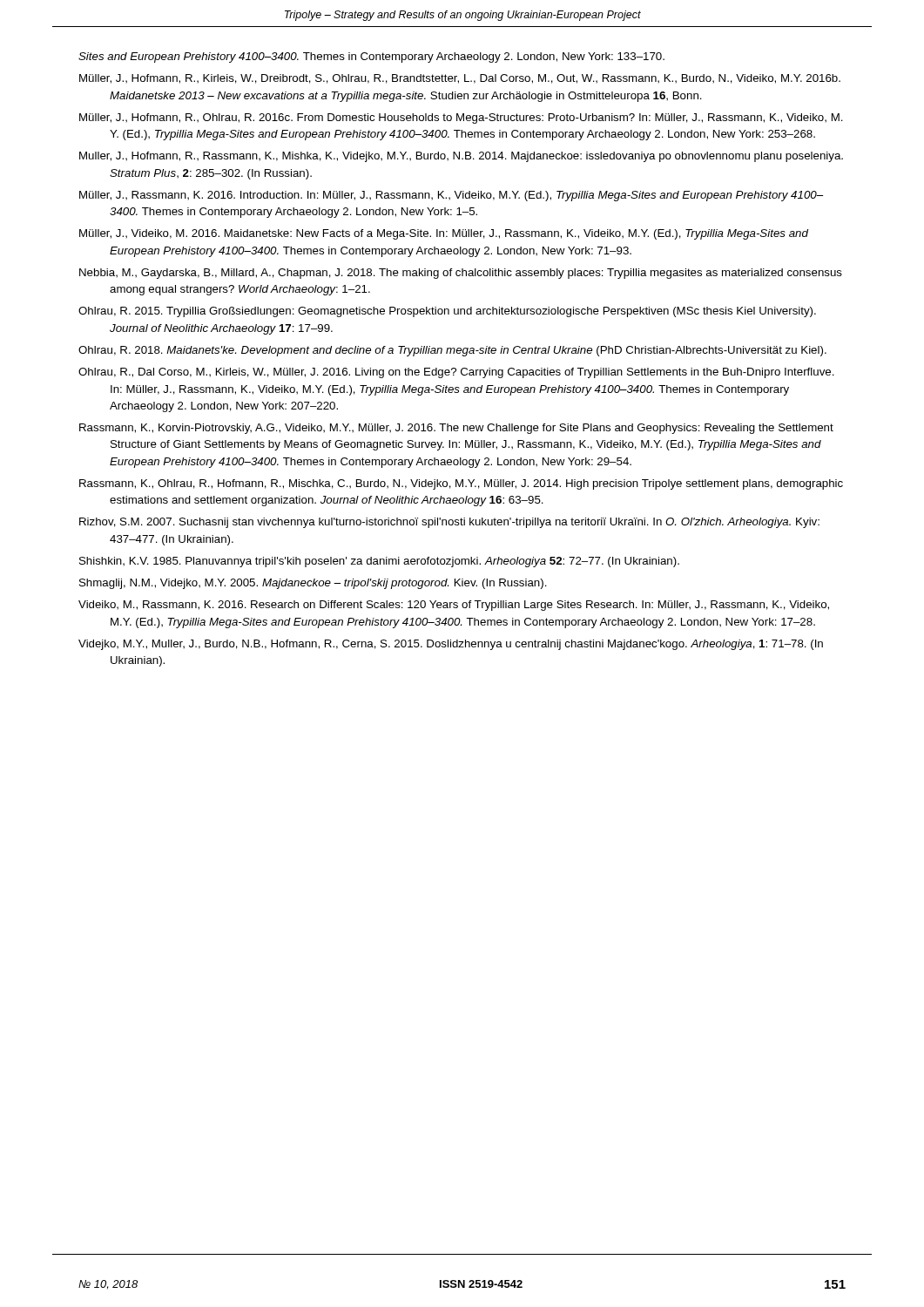Select the list item that says "Ohlrau, R. 2018. Maidanets'ke."

tap(453, 350)
